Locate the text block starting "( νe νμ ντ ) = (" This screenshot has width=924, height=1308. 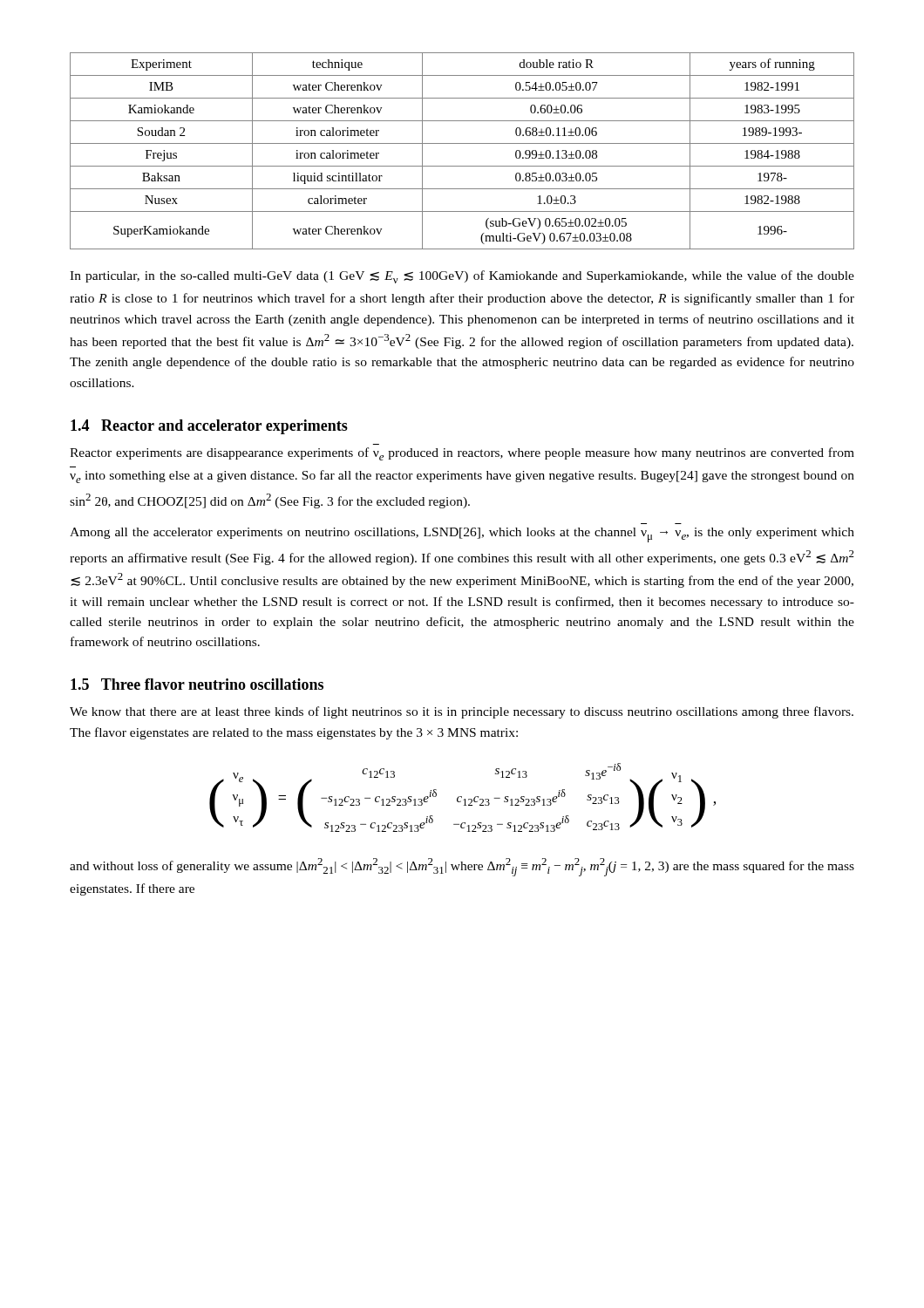point(462,798)
